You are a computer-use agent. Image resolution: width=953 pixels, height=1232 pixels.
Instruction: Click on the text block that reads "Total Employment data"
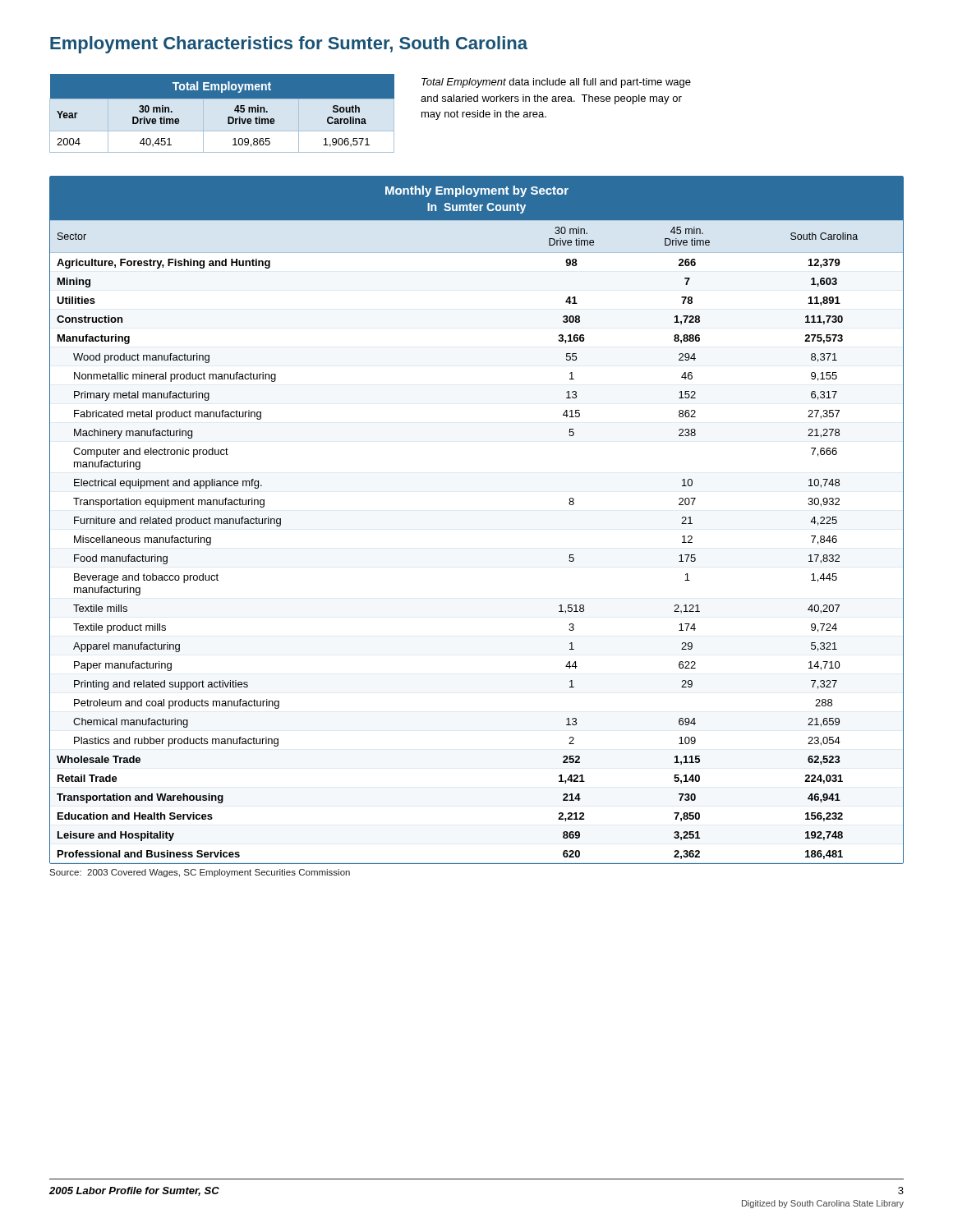(x=556, y=98)
